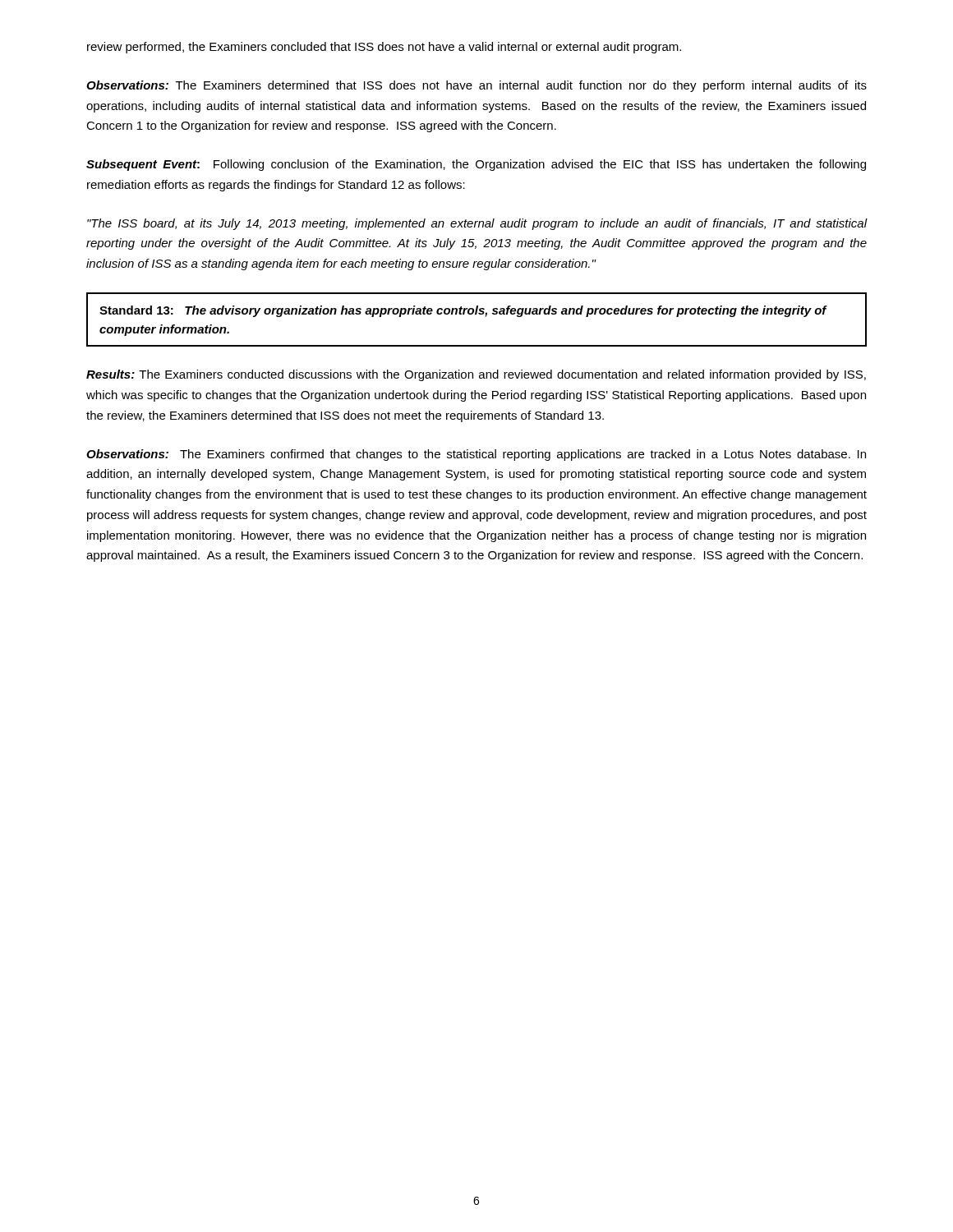Viewport: 953px width, 1232px height.
Task: Select the text block starting "Standard 13: The advisory organization has appropriate controls,"
Action: pyautogui.click(x=476, y=319)
